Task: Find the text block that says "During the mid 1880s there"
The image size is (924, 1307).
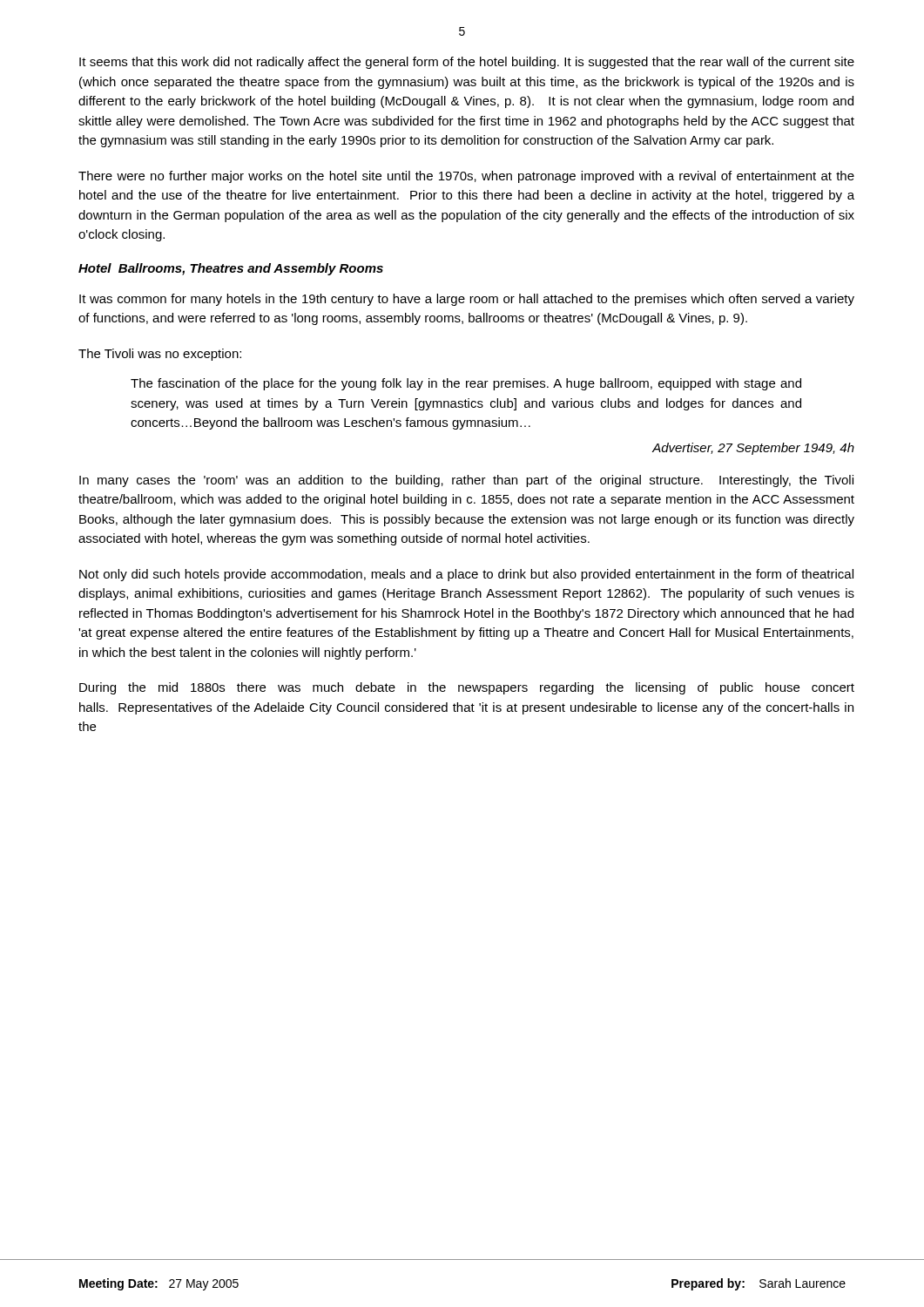Action: [x=466, y=707]
